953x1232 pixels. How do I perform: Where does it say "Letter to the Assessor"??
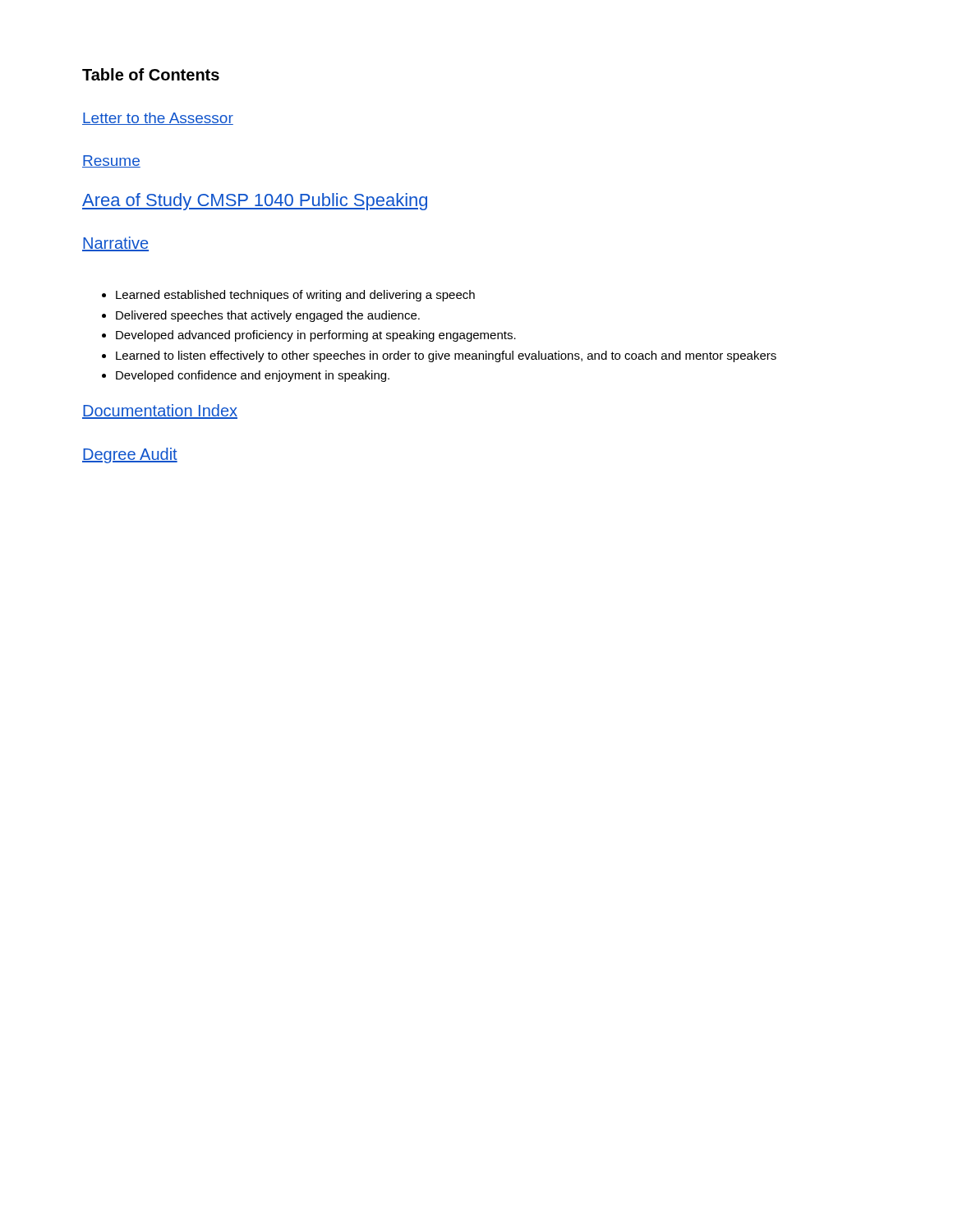coord(158,119)
